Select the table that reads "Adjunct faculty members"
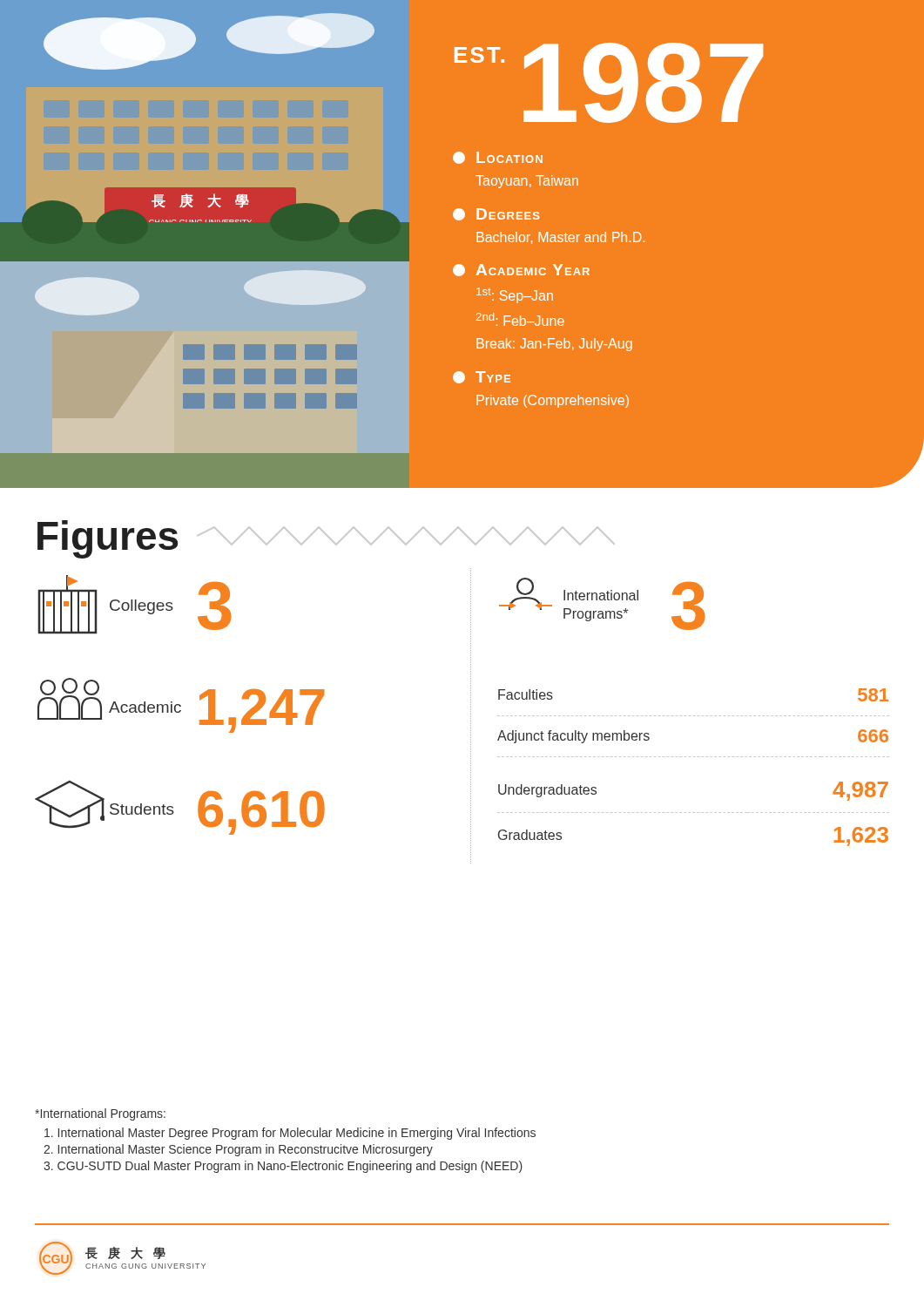 pos(693,716)
